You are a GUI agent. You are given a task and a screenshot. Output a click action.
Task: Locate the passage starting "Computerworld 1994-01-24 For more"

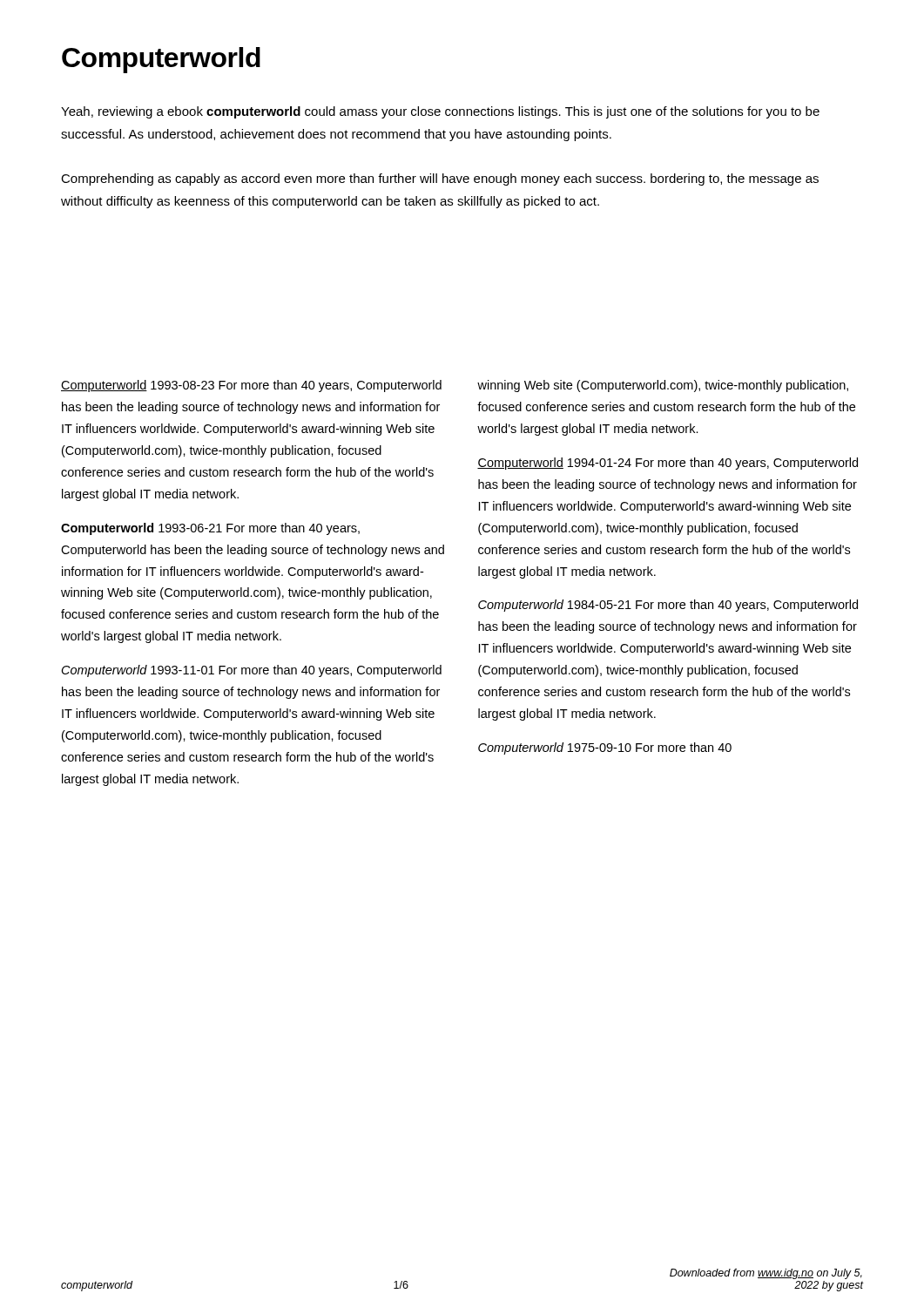[x=668, y=517]
